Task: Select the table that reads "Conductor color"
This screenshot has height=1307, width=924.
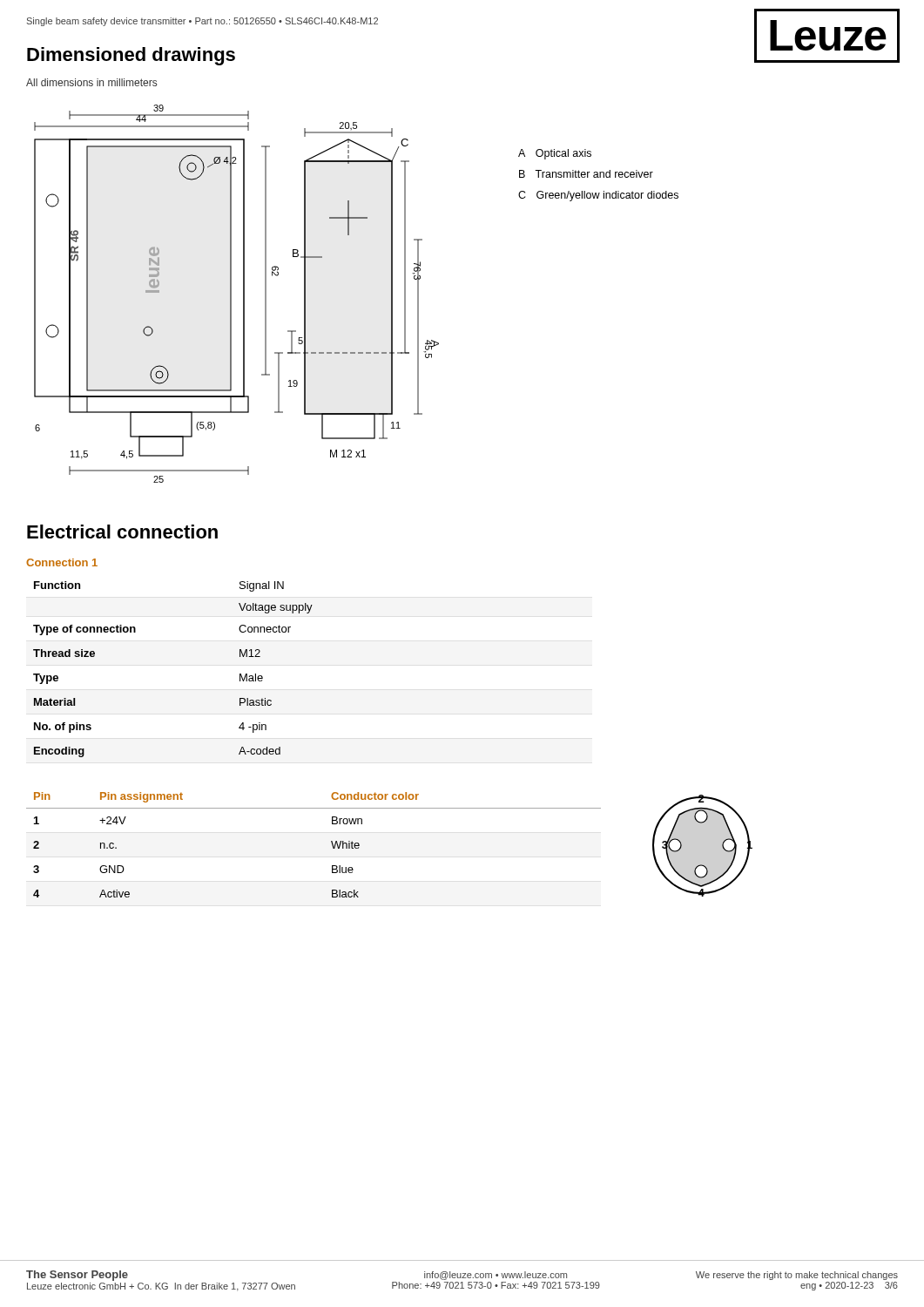Action: click(314, 845)
